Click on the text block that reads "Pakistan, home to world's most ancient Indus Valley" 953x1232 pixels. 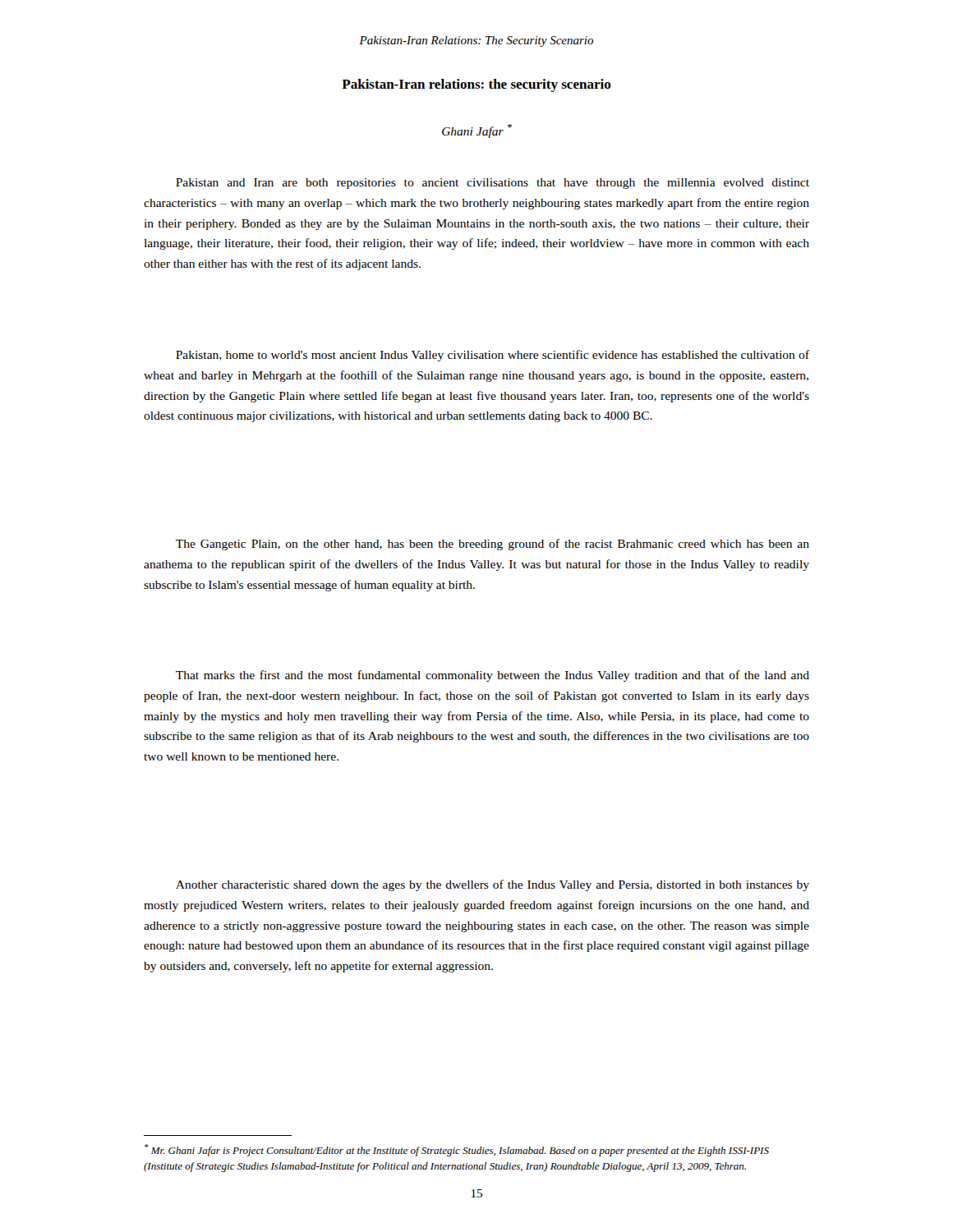point(476,386)
